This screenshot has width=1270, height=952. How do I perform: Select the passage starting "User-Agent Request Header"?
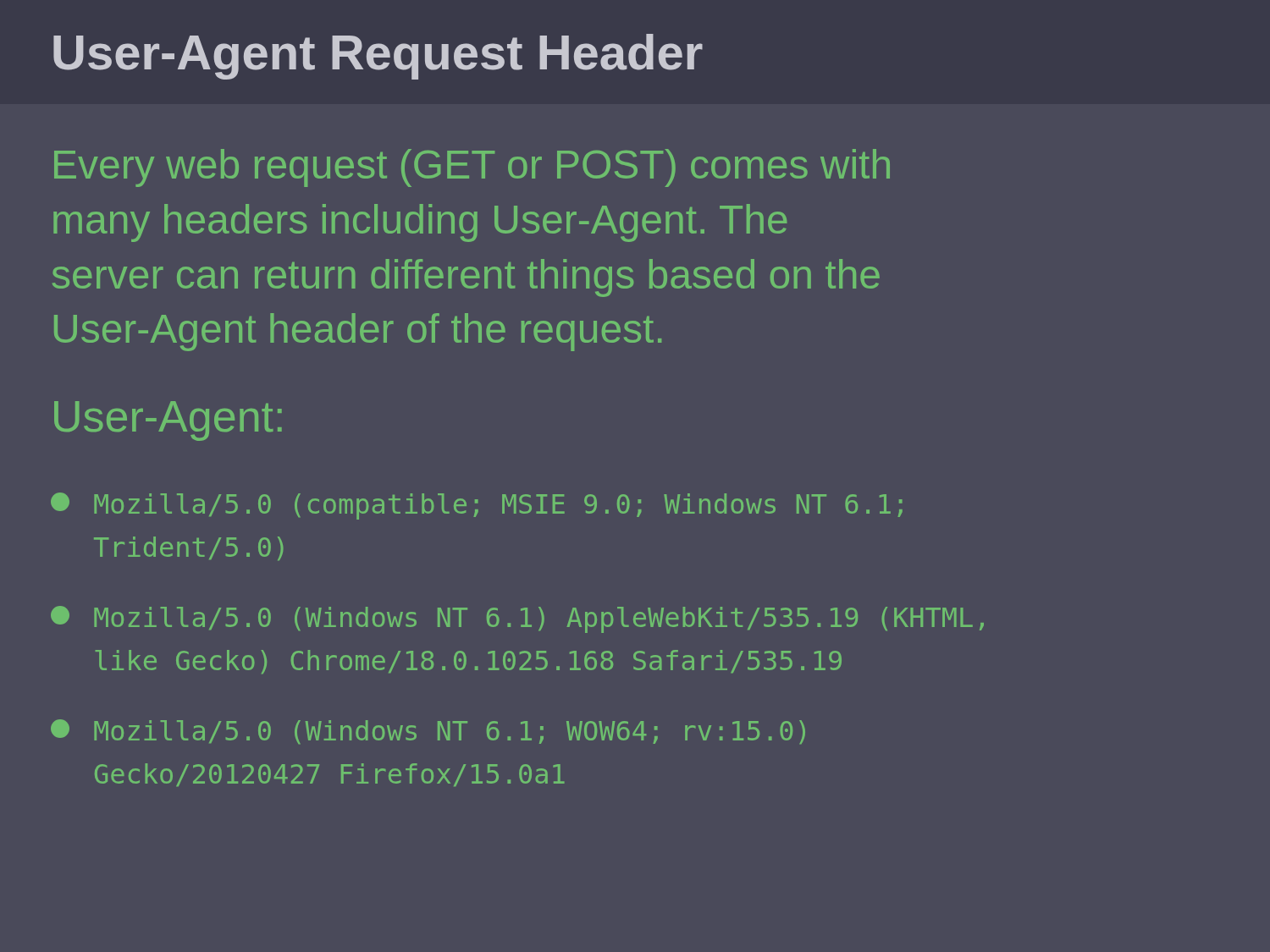tap(635, 52)
